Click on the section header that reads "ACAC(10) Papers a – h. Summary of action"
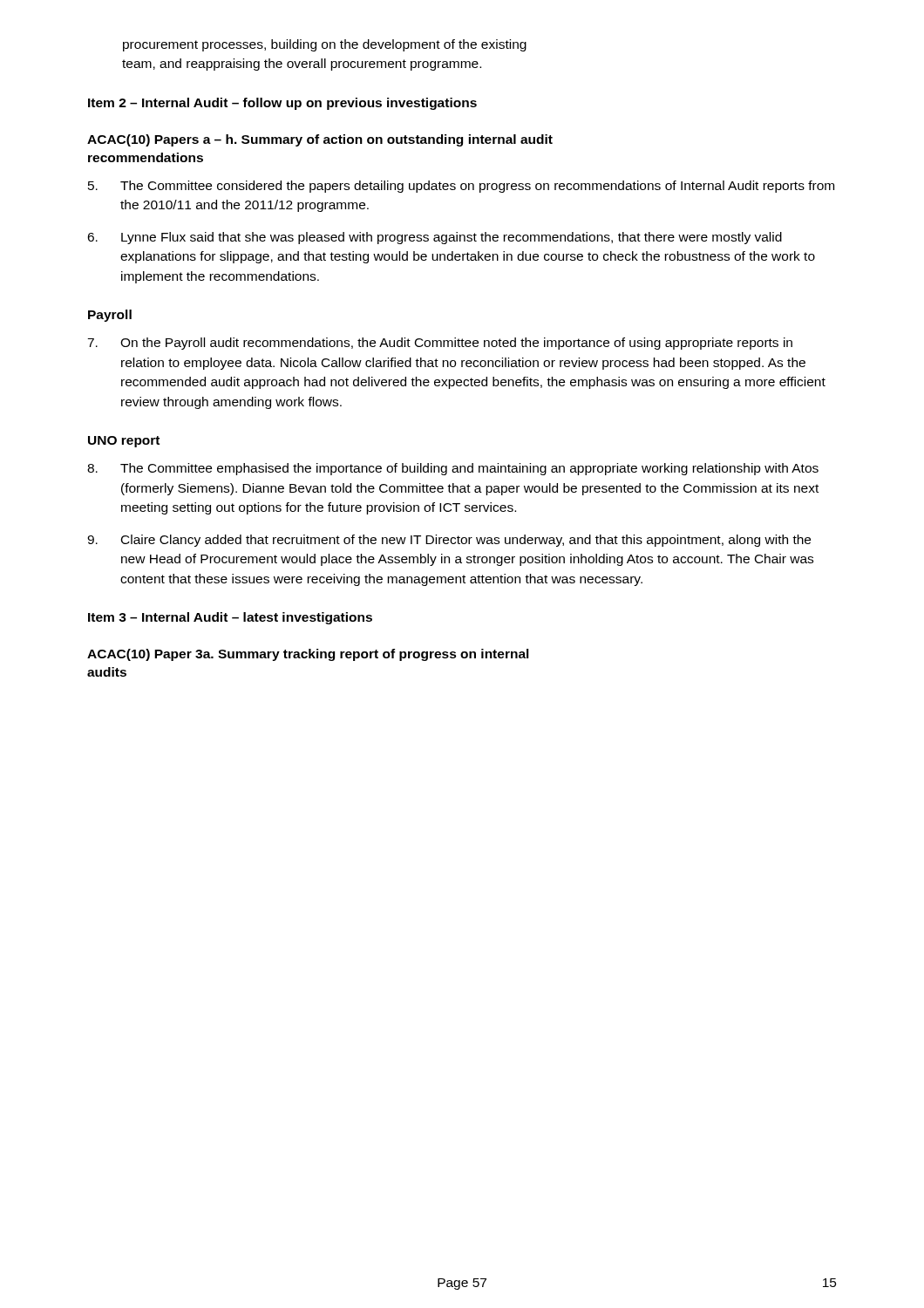The height and width of the screenshot is (1308, 924). pos(320,148)
